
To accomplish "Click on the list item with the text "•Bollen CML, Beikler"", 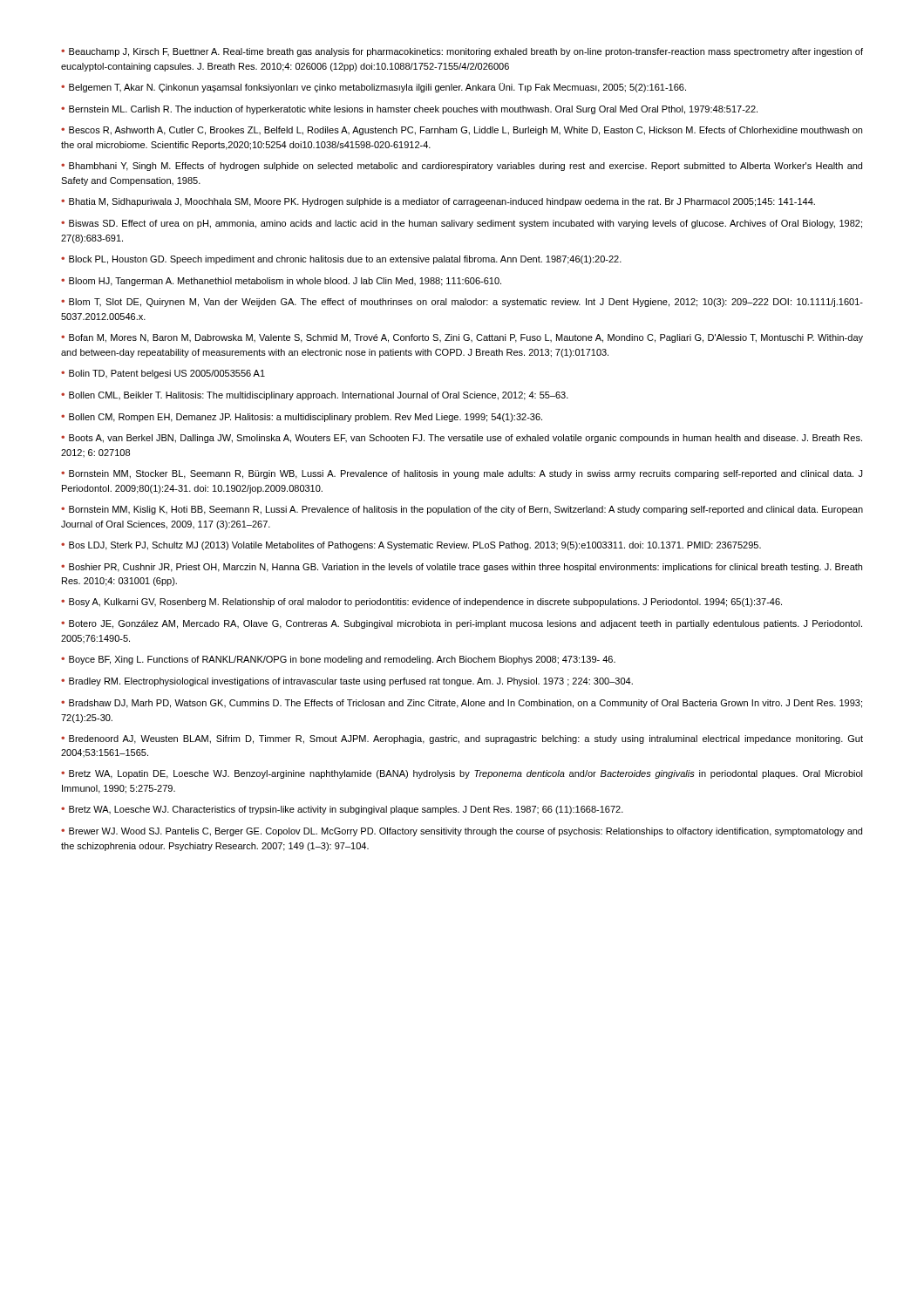I will 315,394.
